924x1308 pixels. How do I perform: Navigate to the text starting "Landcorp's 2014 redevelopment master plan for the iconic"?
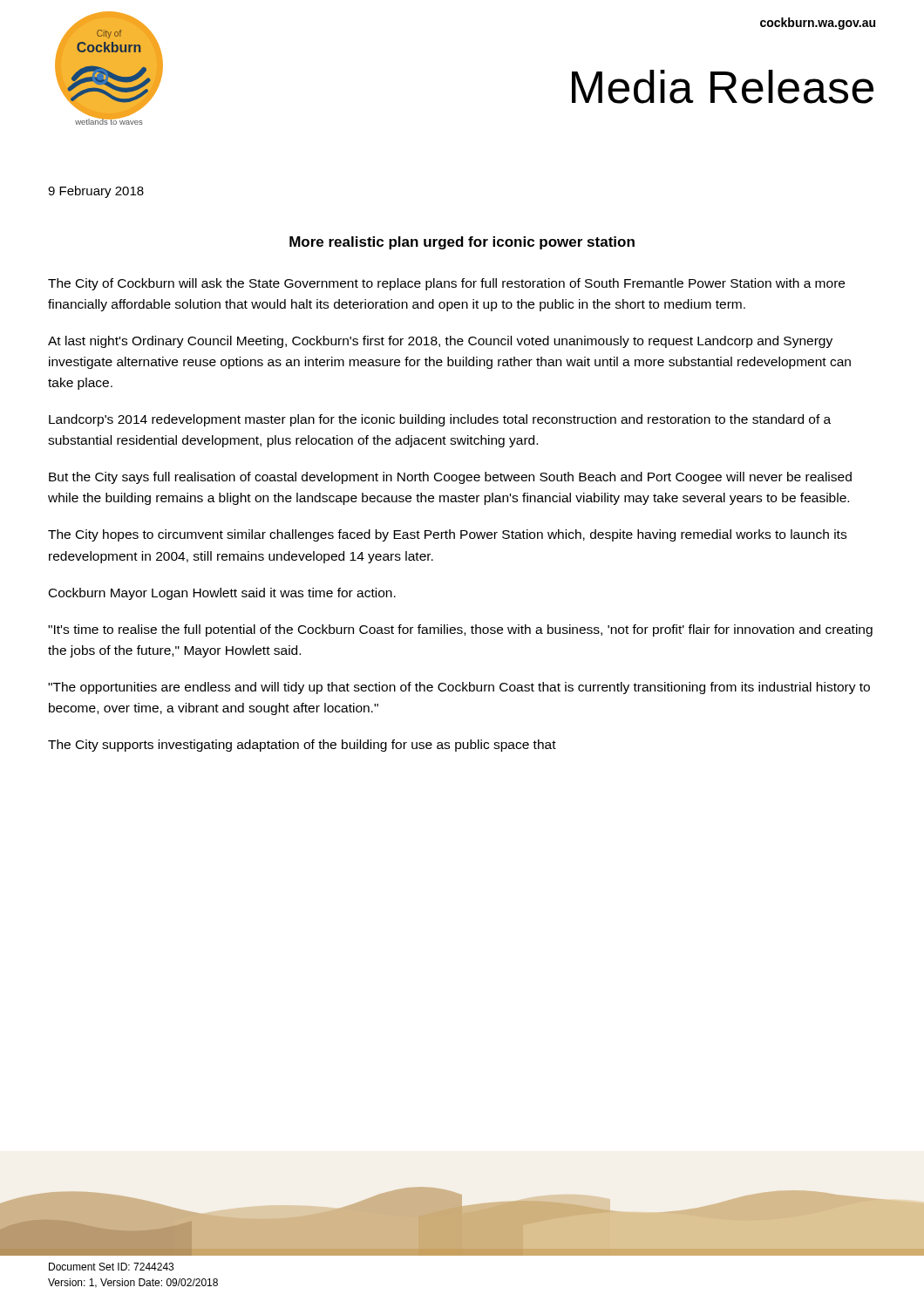[x=439, y=430]
